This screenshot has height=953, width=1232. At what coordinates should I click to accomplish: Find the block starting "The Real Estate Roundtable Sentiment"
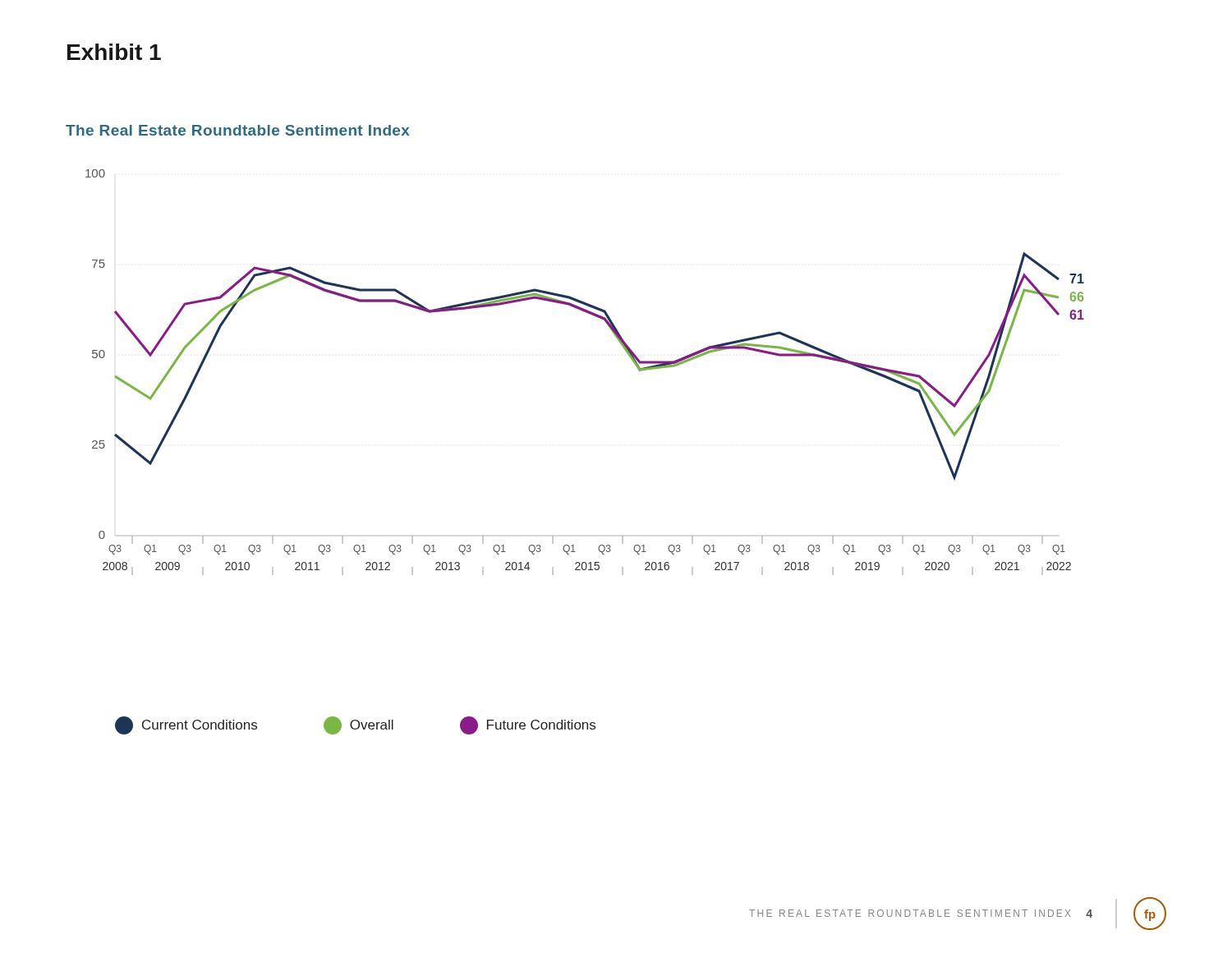click(238, 130)
